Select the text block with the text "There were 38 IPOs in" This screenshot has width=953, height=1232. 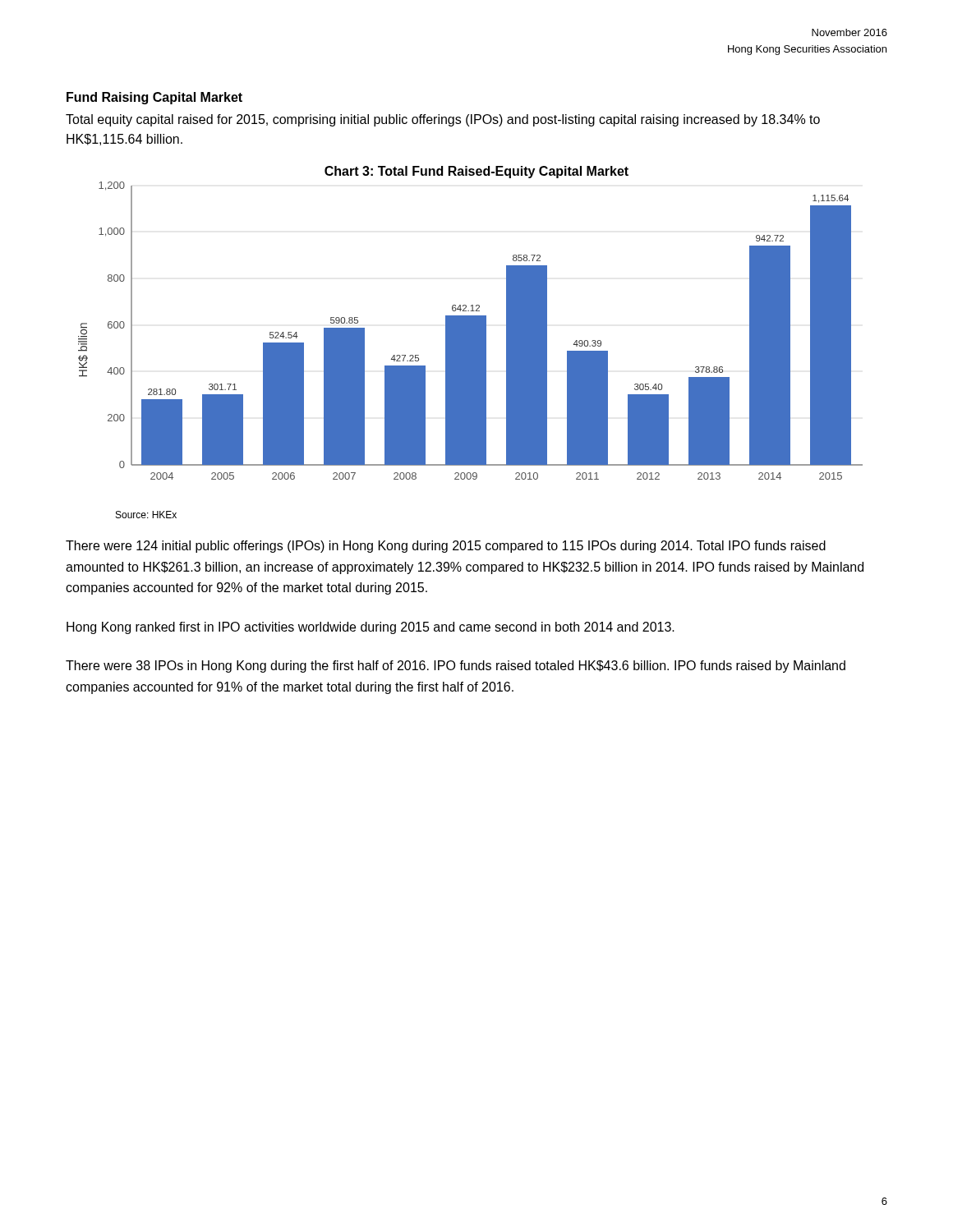(456, 676)
